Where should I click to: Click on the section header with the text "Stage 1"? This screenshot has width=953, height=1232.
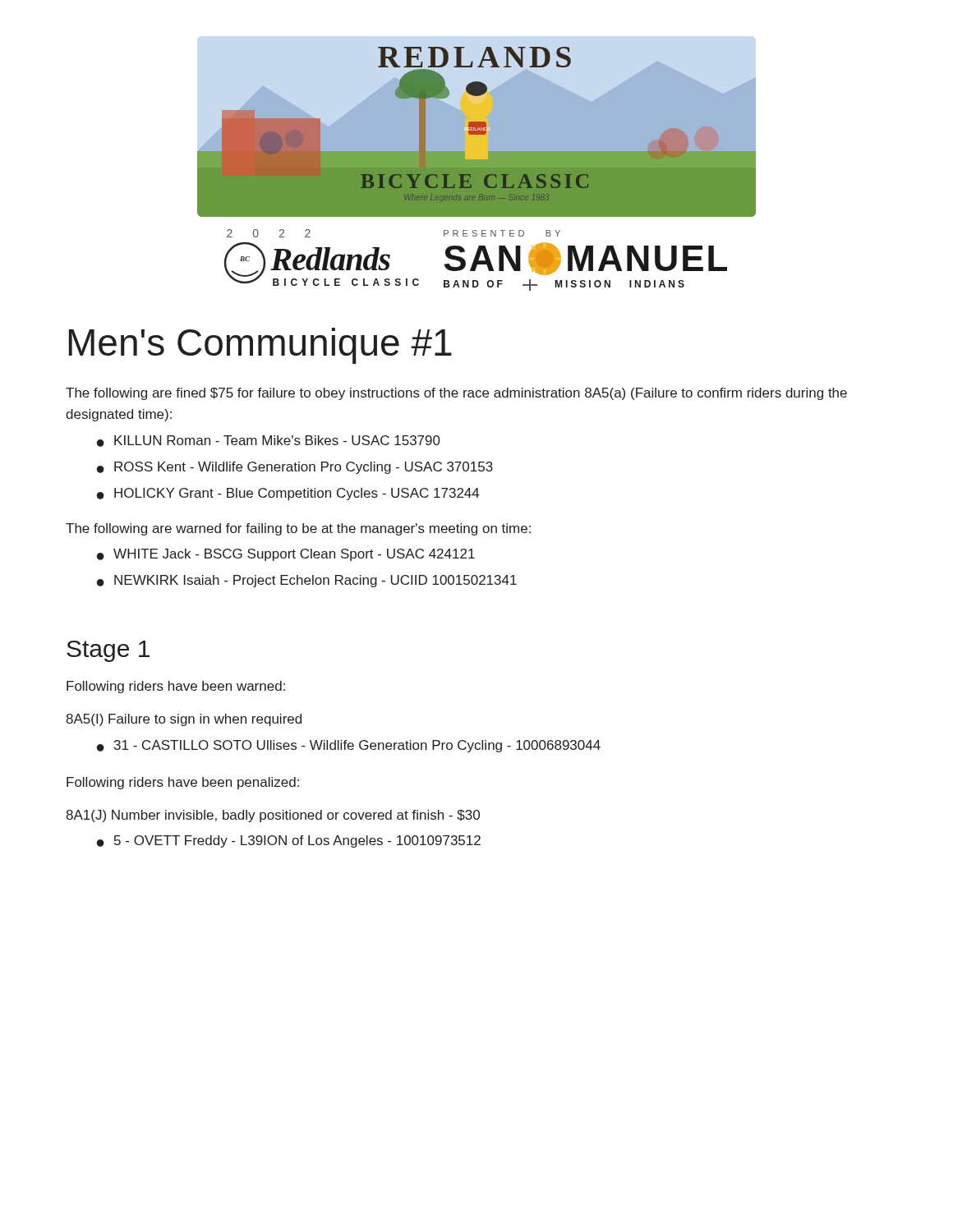(x=108, y=648)
